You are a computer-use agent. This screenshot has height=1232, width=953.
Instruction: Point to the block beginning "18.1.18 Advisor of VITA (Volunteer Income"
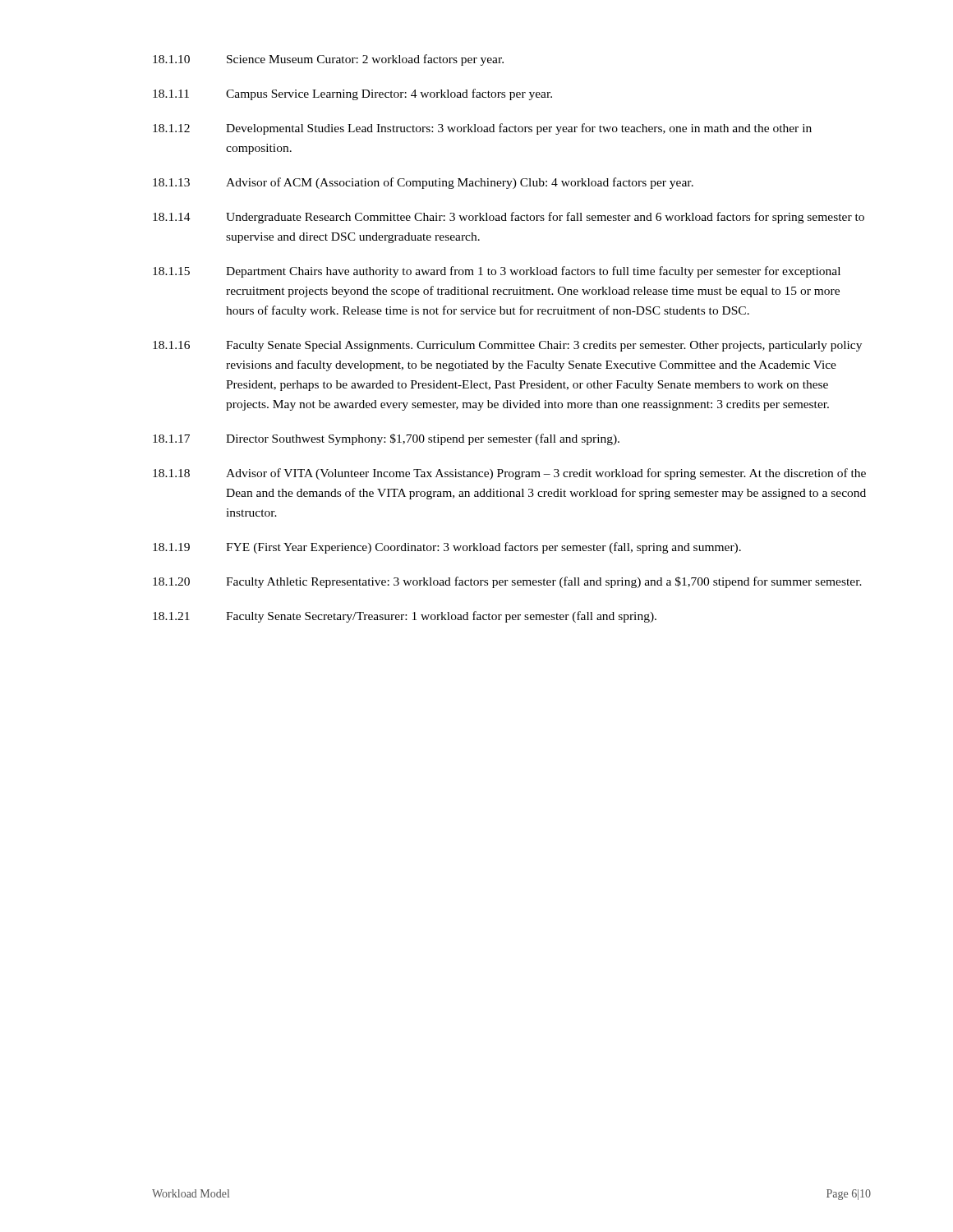coord(511,493)
